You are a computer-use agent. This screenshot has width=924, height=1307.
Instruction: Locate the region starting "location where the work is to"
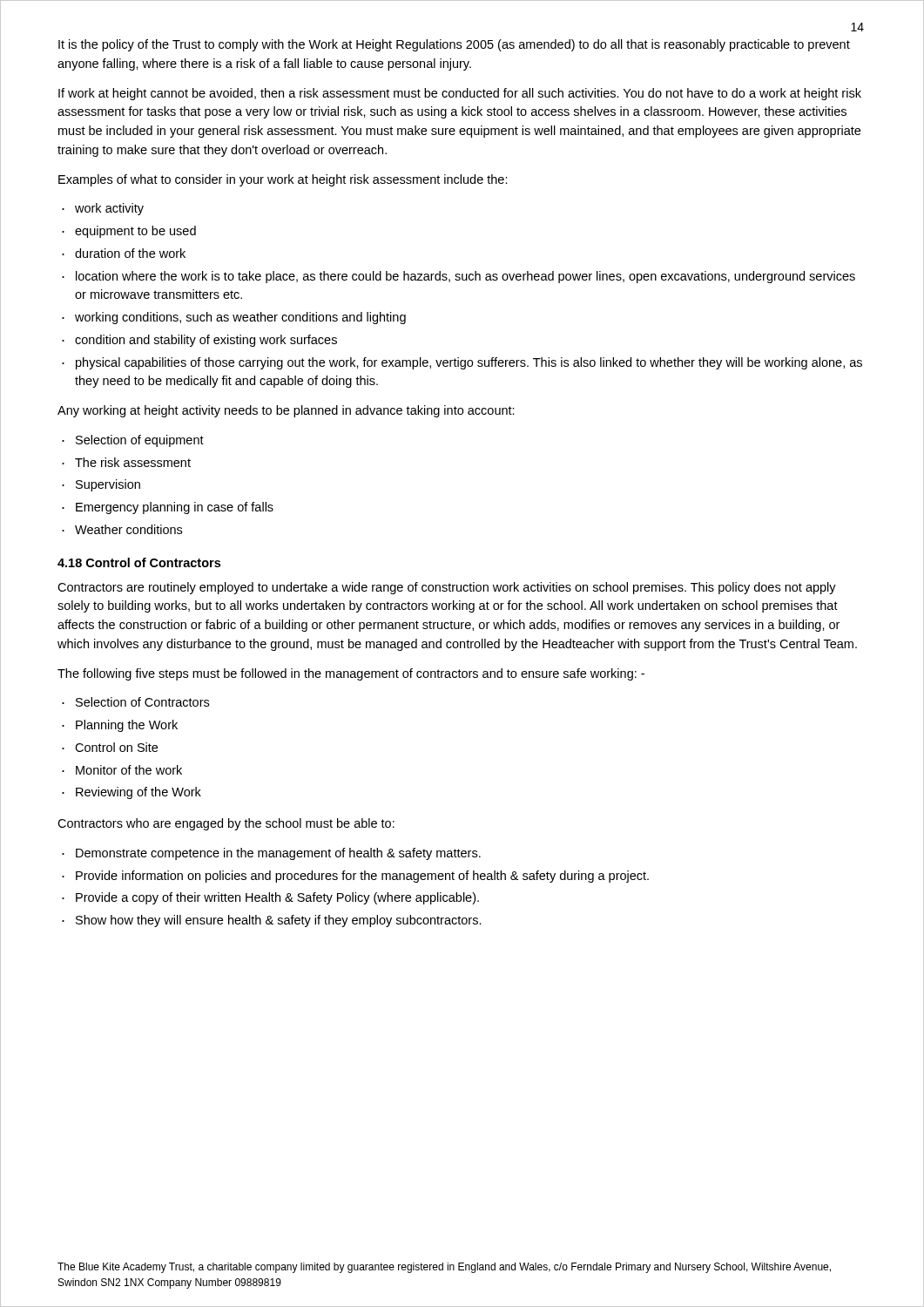tap(465, 285)
